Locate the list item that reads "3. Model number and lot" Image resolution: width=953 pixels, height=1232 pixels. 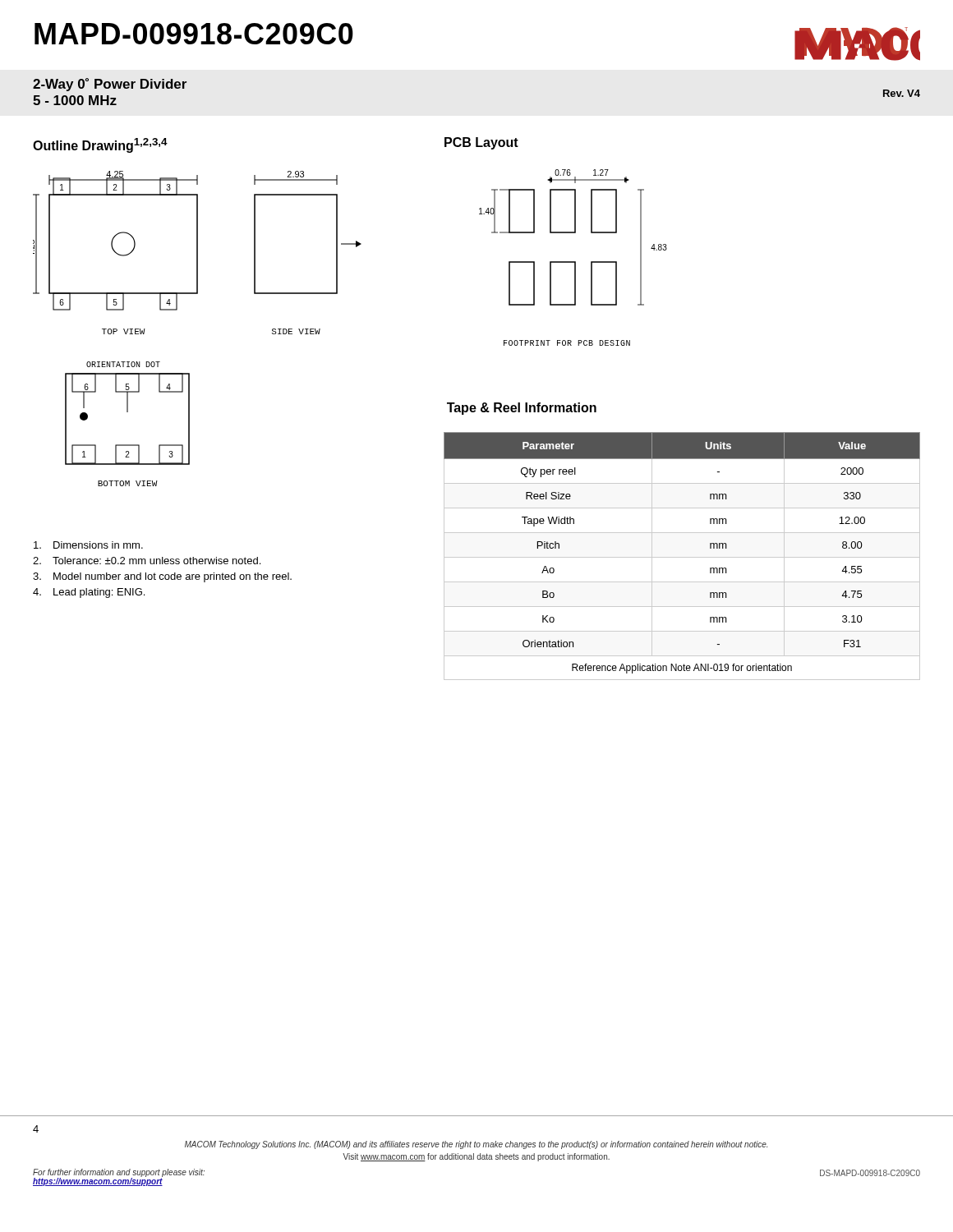point(163,576)
